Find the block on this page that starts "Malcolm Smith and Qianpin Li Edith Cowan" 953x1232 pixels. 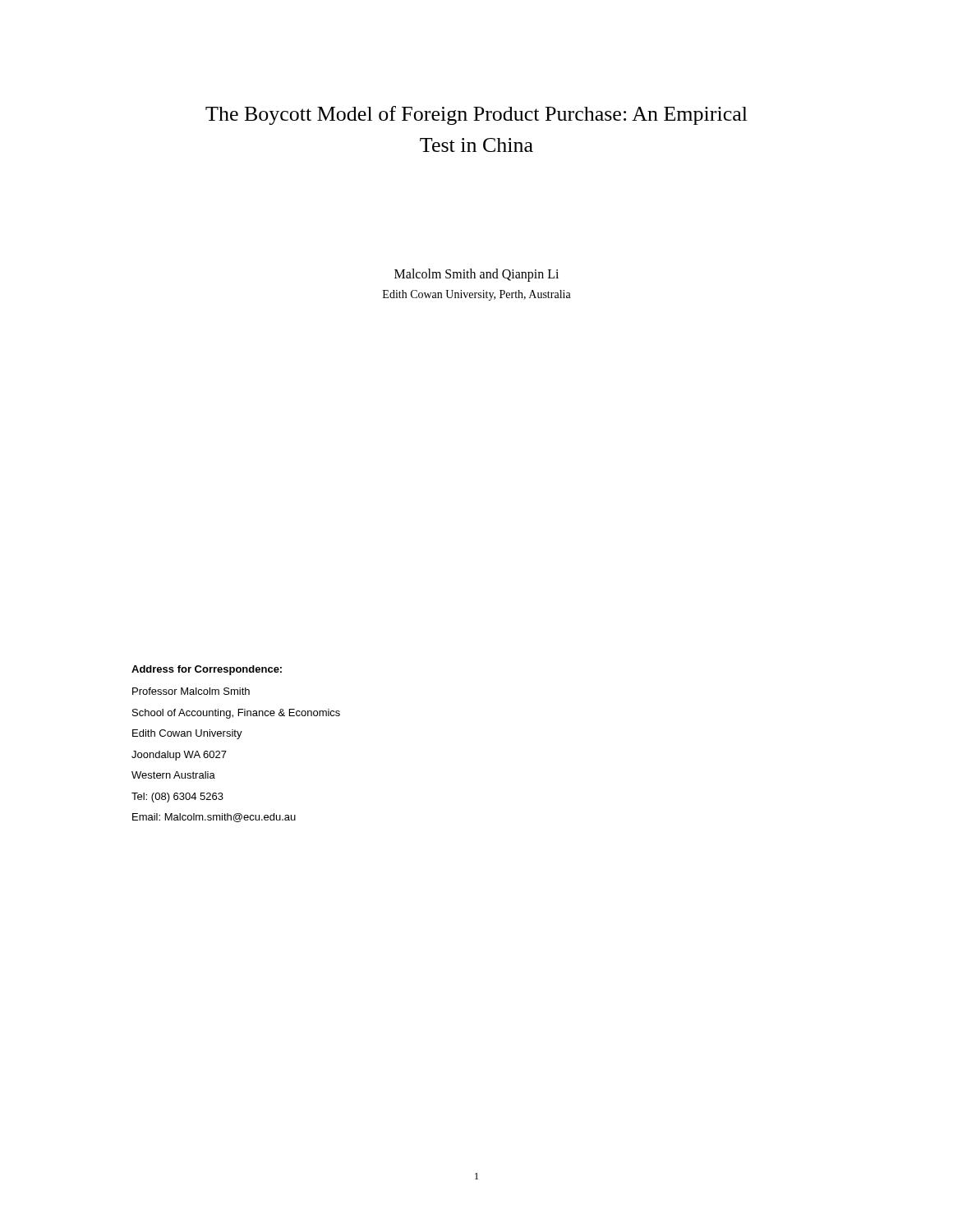pos(476,284)
